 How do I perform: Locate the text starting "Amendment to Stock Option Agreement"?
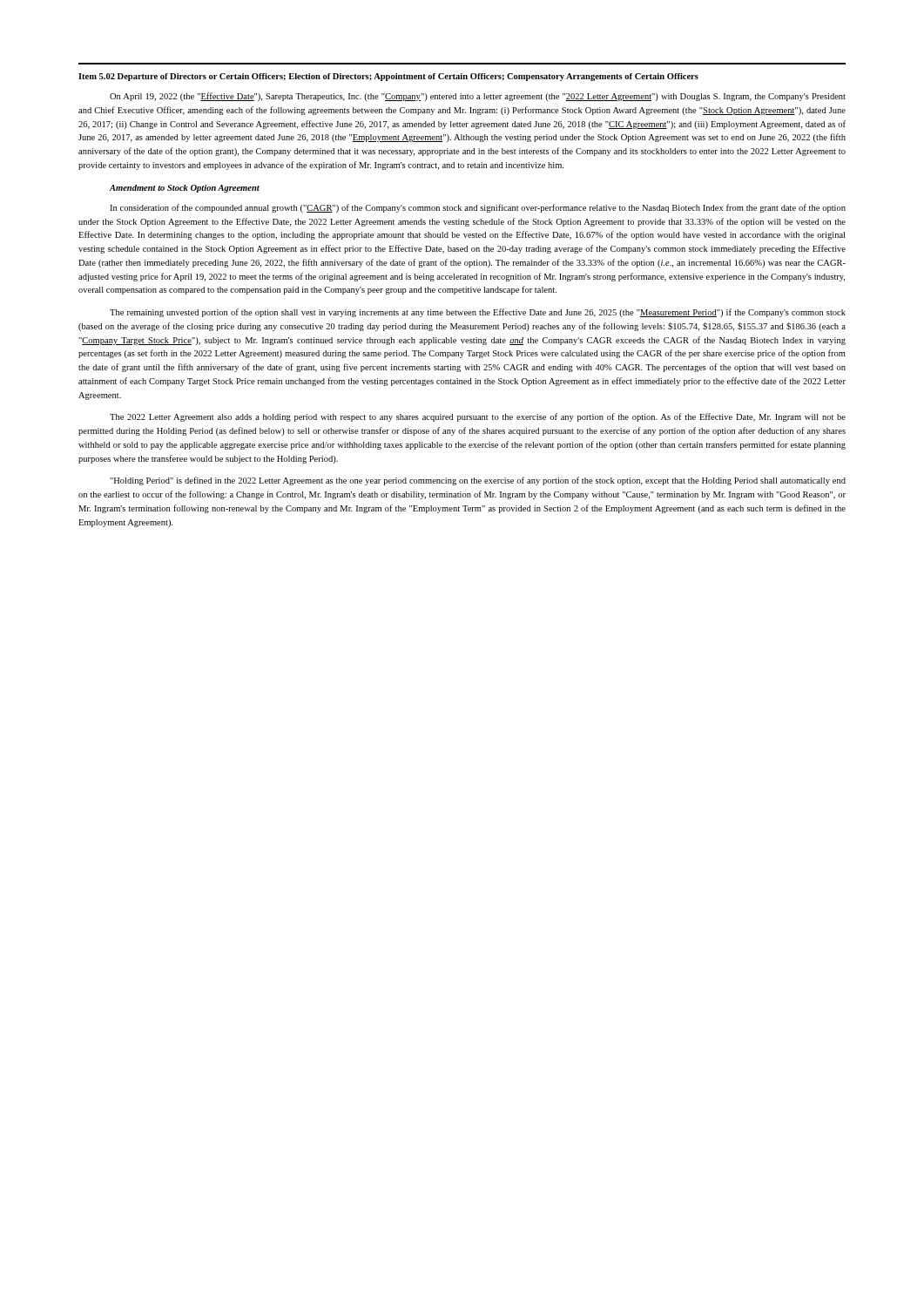(x=185, y=187)
